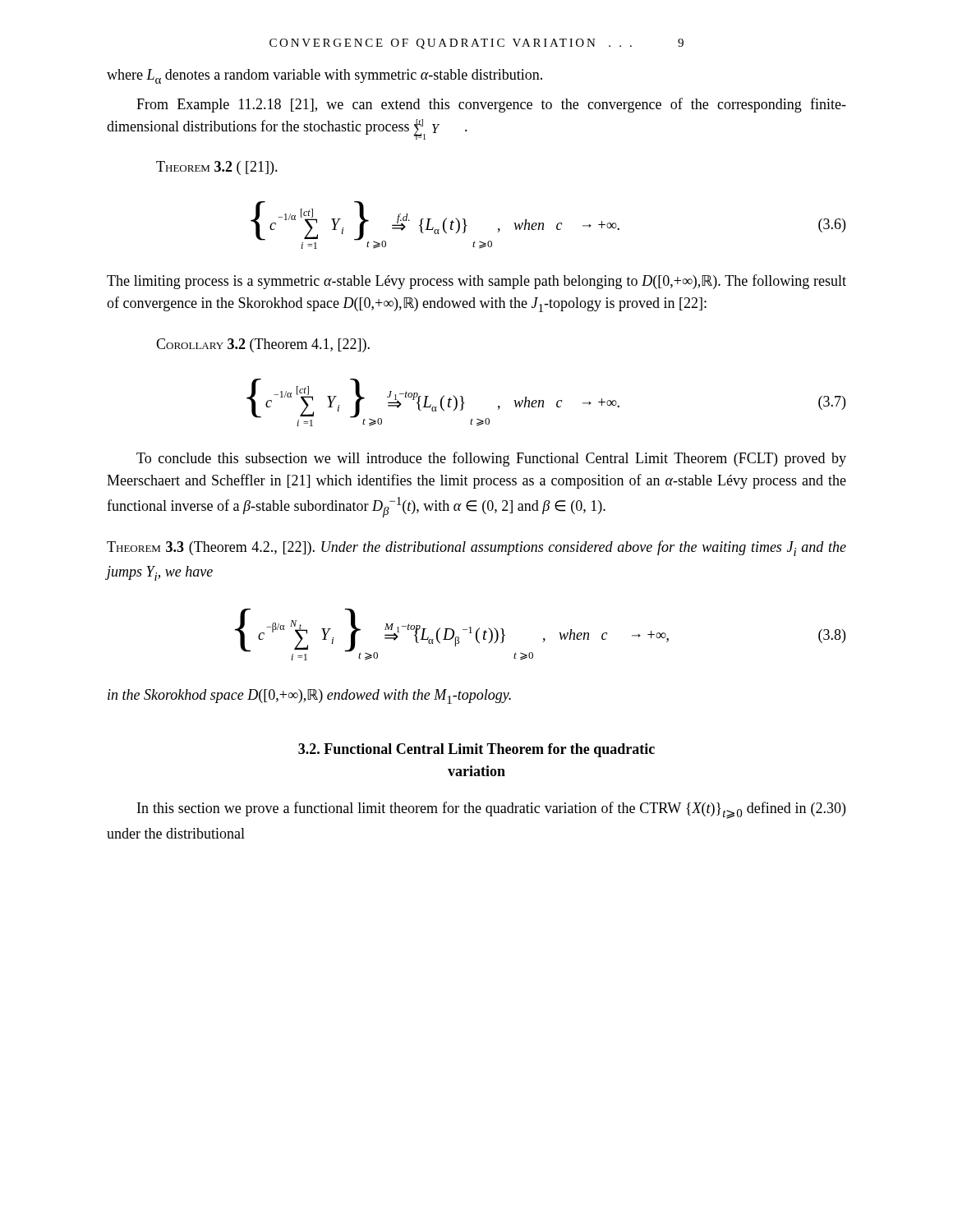Locate the passage starting "Theorem 3.3 (Theorem 4.2., [22]). Under"
The width and height of the screenshot is (953, 1232).
476,561
